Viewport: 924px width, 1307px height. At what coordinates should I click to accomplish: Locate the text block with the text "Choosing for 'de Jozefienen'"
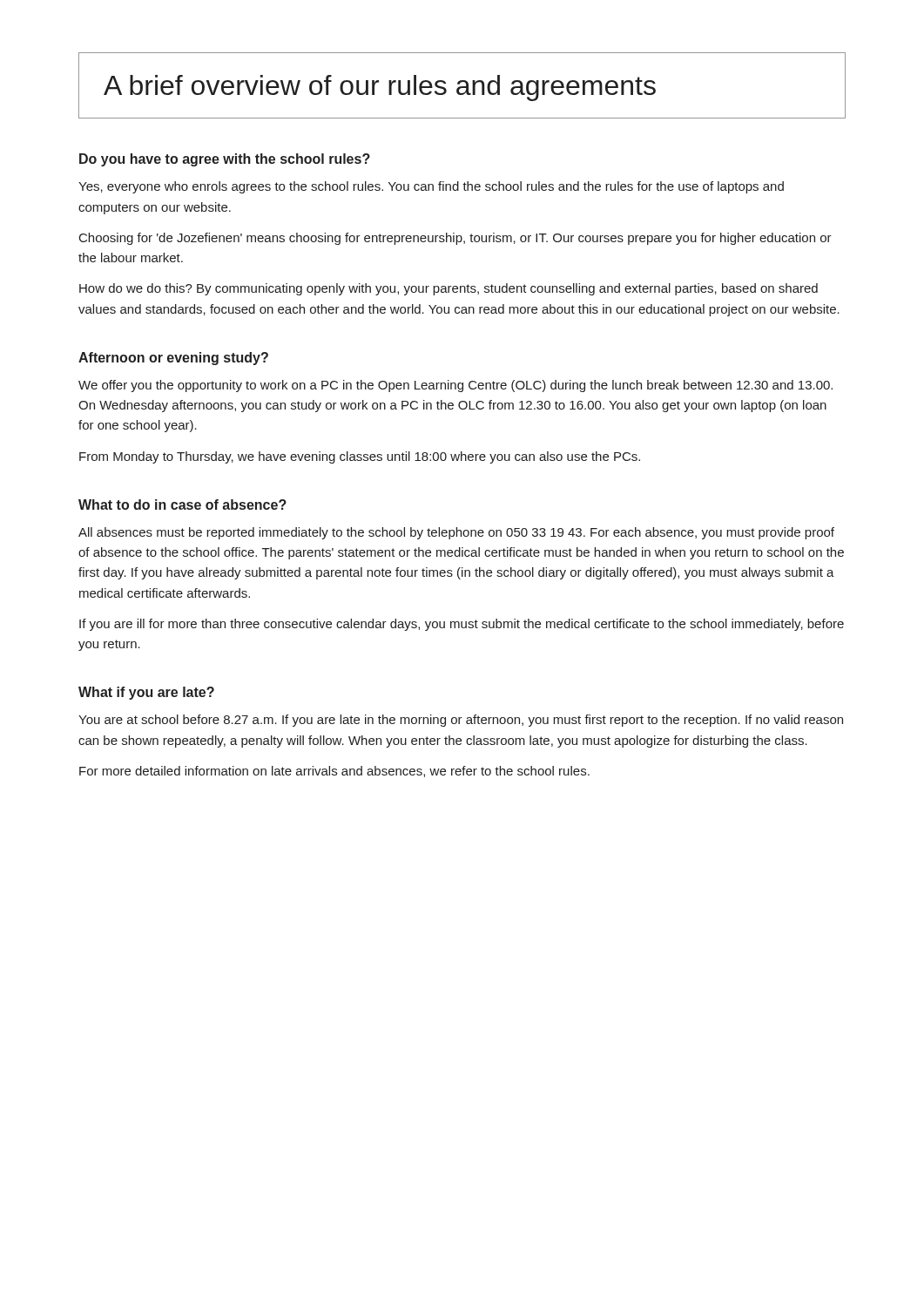pos(455,247)
